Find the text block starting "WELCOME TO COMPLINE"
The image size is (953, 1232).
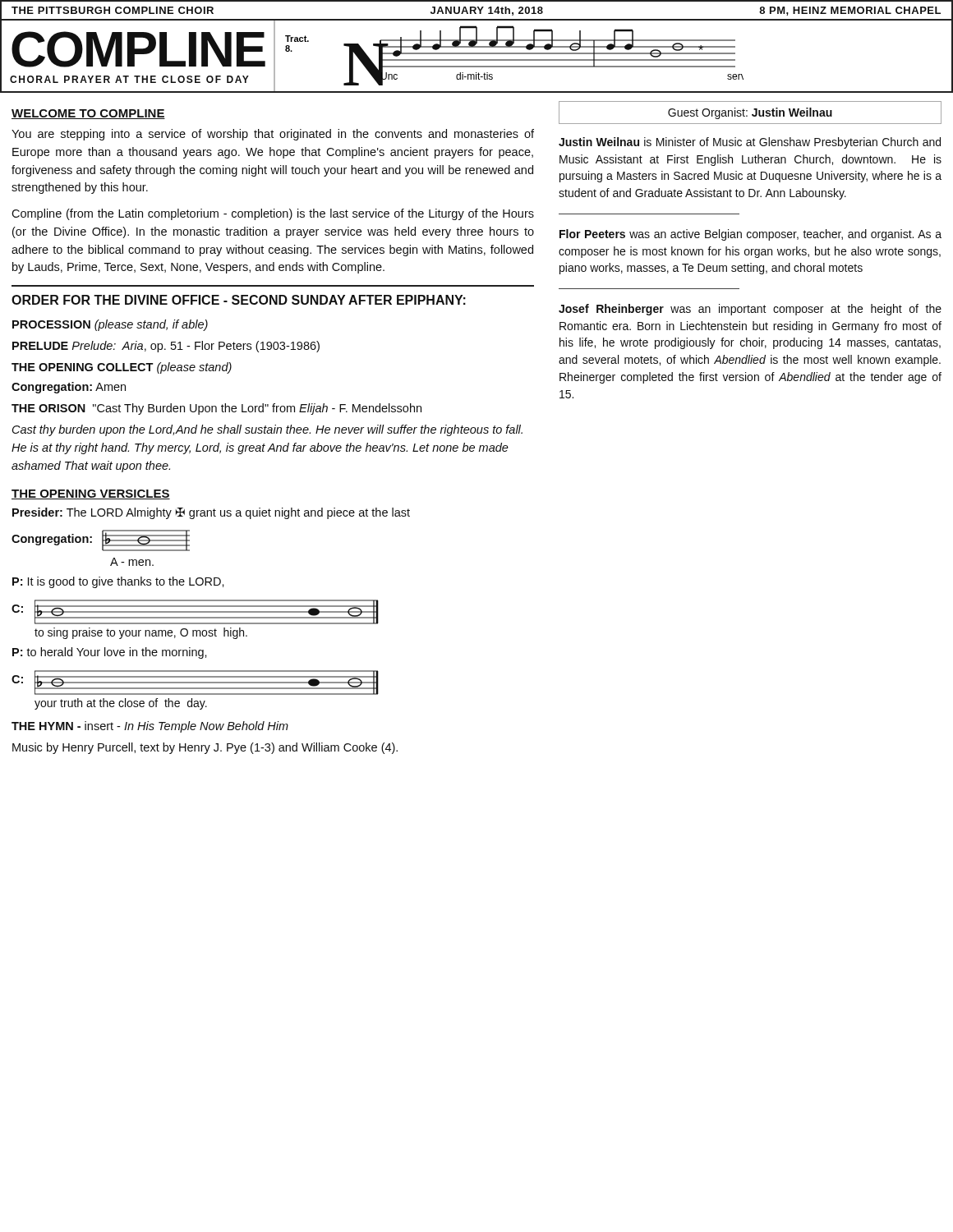pyautogui.click(x=88, y=113)
